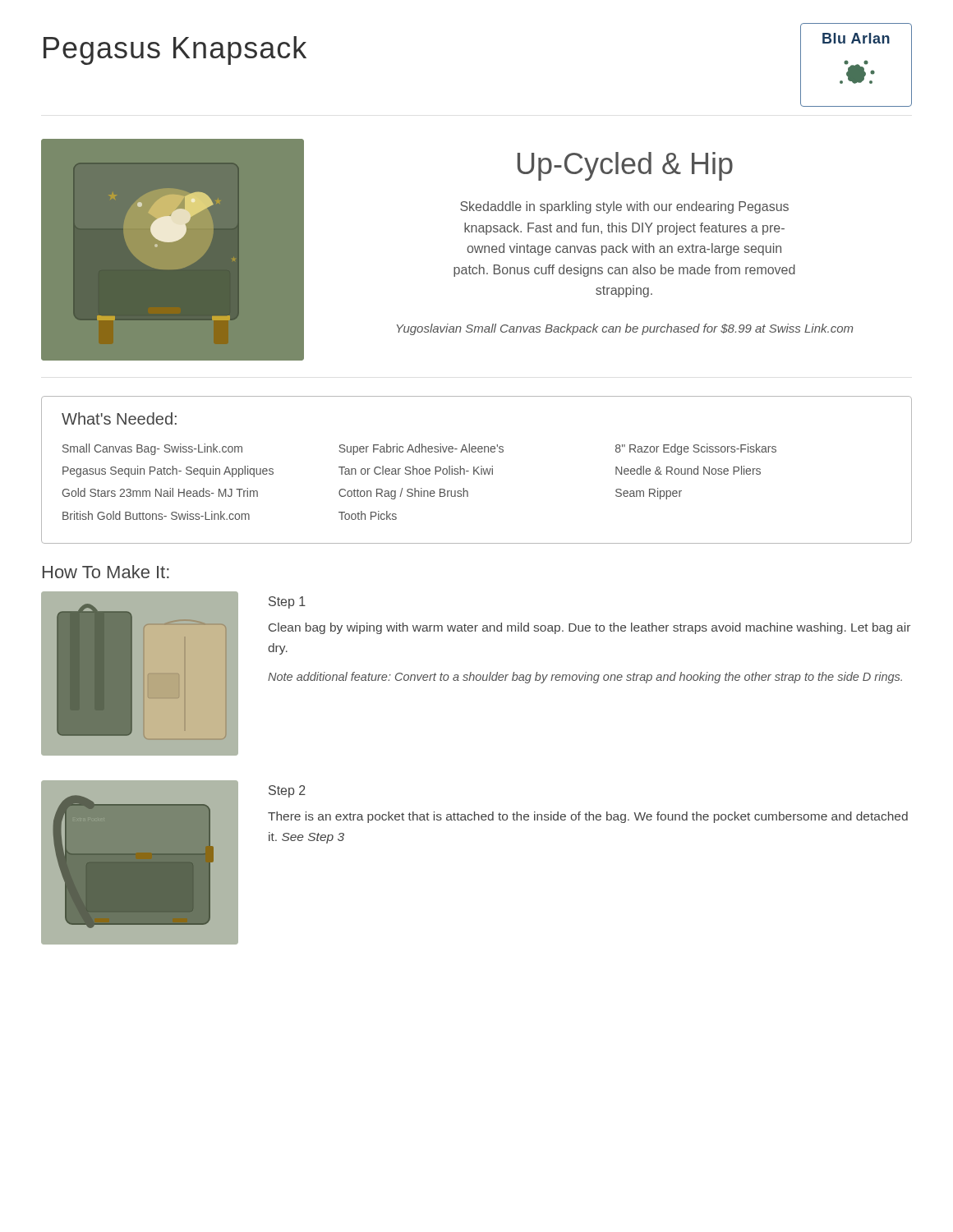Find the list item with the text "Tan or Clear Shoe Polish-"

[416, 471]
